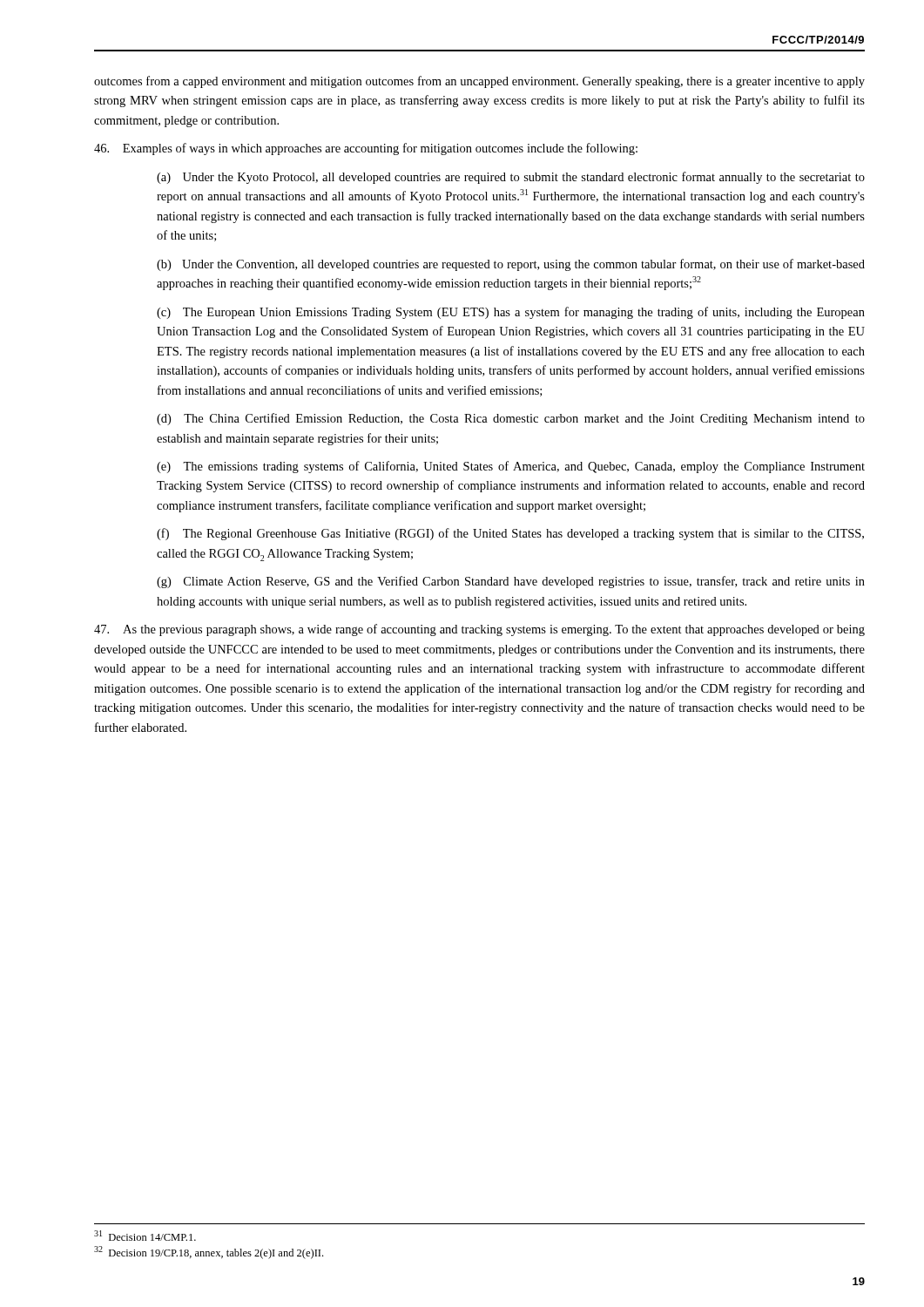Locate the block of text that opens with "outcomes from a"
Screen dimensions: 1307x924
pyautogui.click(x=479, y=101)
